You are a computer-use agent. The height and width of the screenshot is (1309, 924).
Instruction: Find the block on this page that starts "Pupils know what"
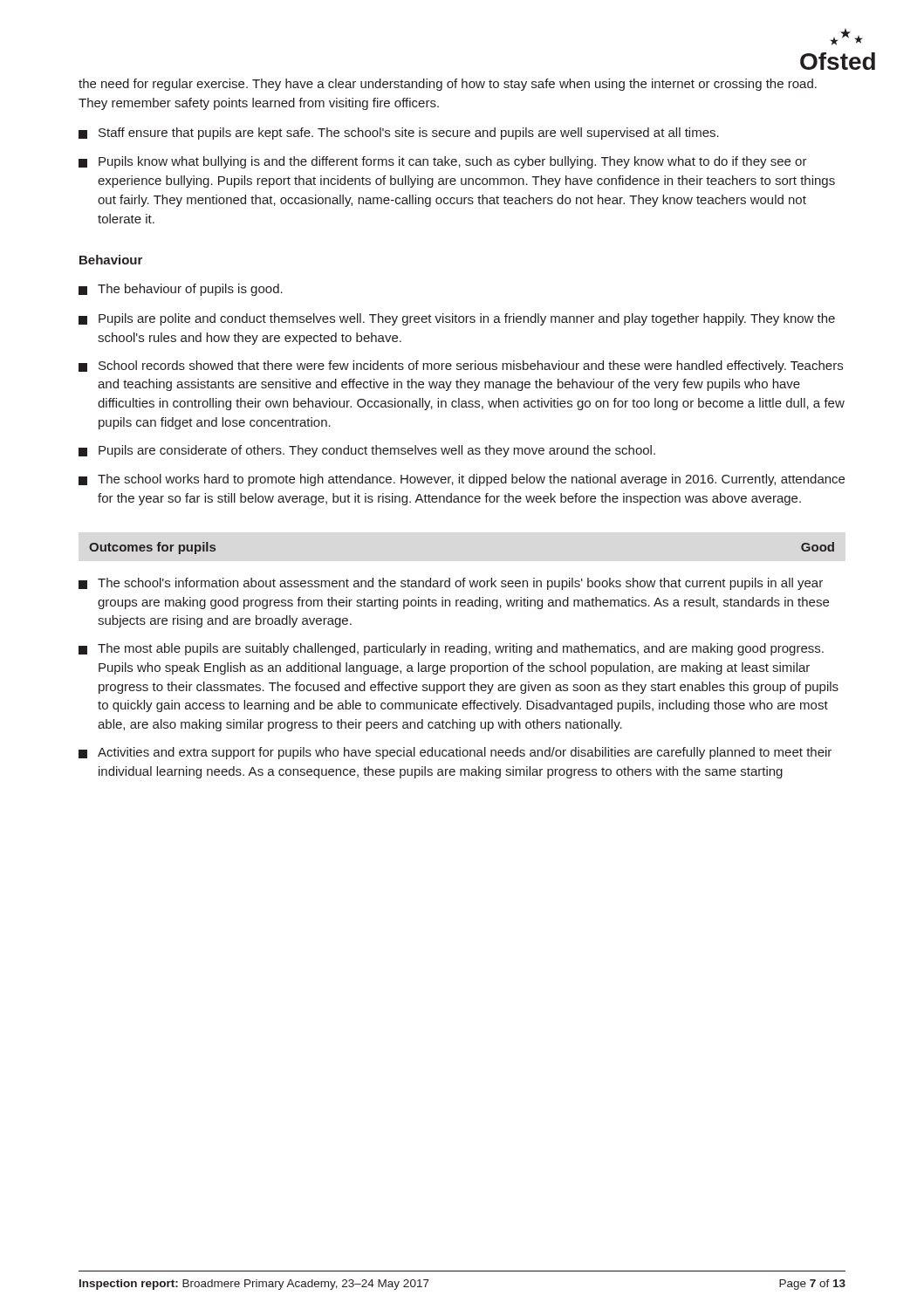click(x=462, y=190)
